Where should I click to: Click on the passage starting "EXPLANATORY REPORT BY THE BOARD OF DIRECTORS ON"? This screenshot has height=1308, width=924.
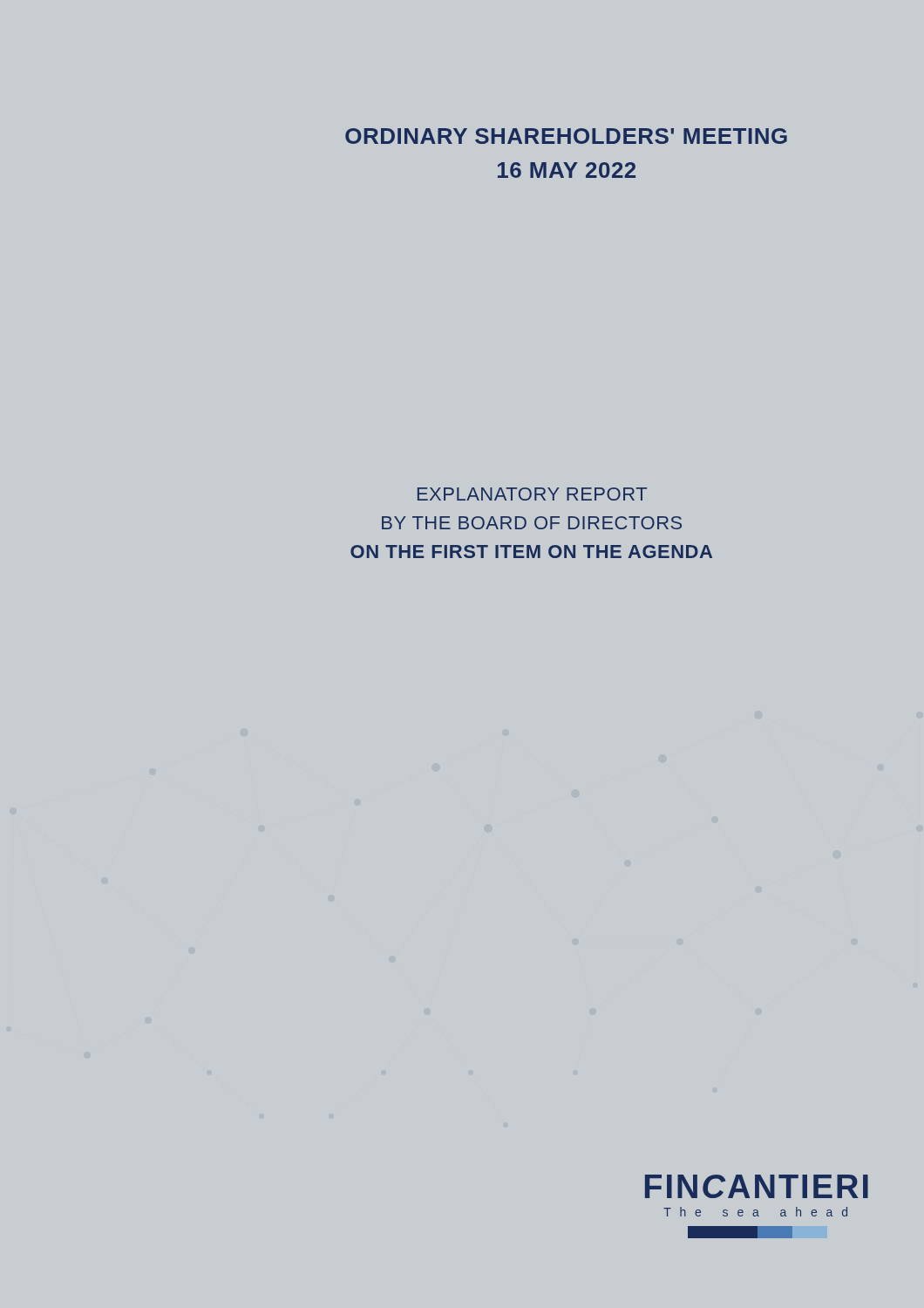coord(532,521)
